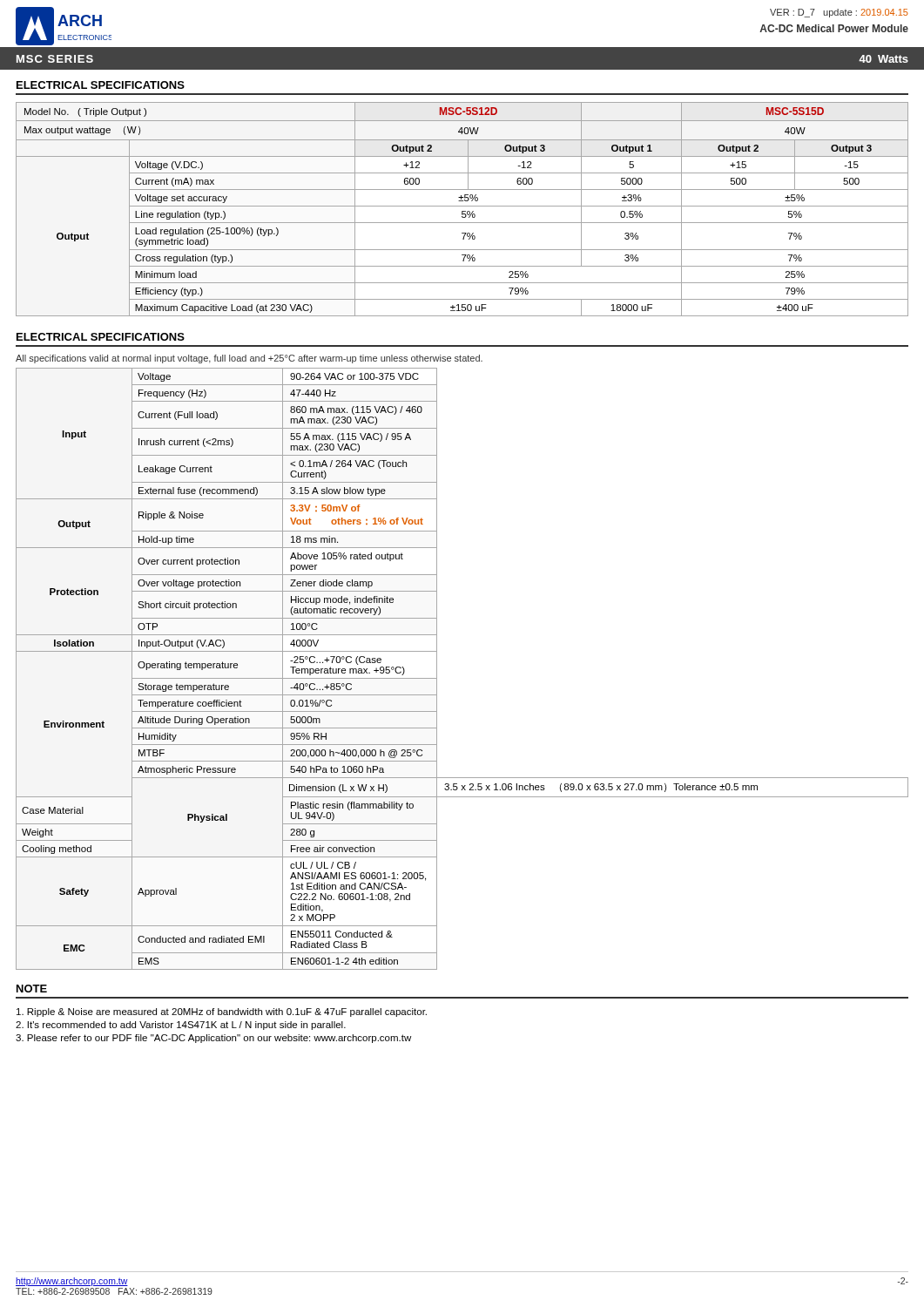Select the region starting "All specifications valid at normal input"
924x1307 pixels.
click(249, 358)
